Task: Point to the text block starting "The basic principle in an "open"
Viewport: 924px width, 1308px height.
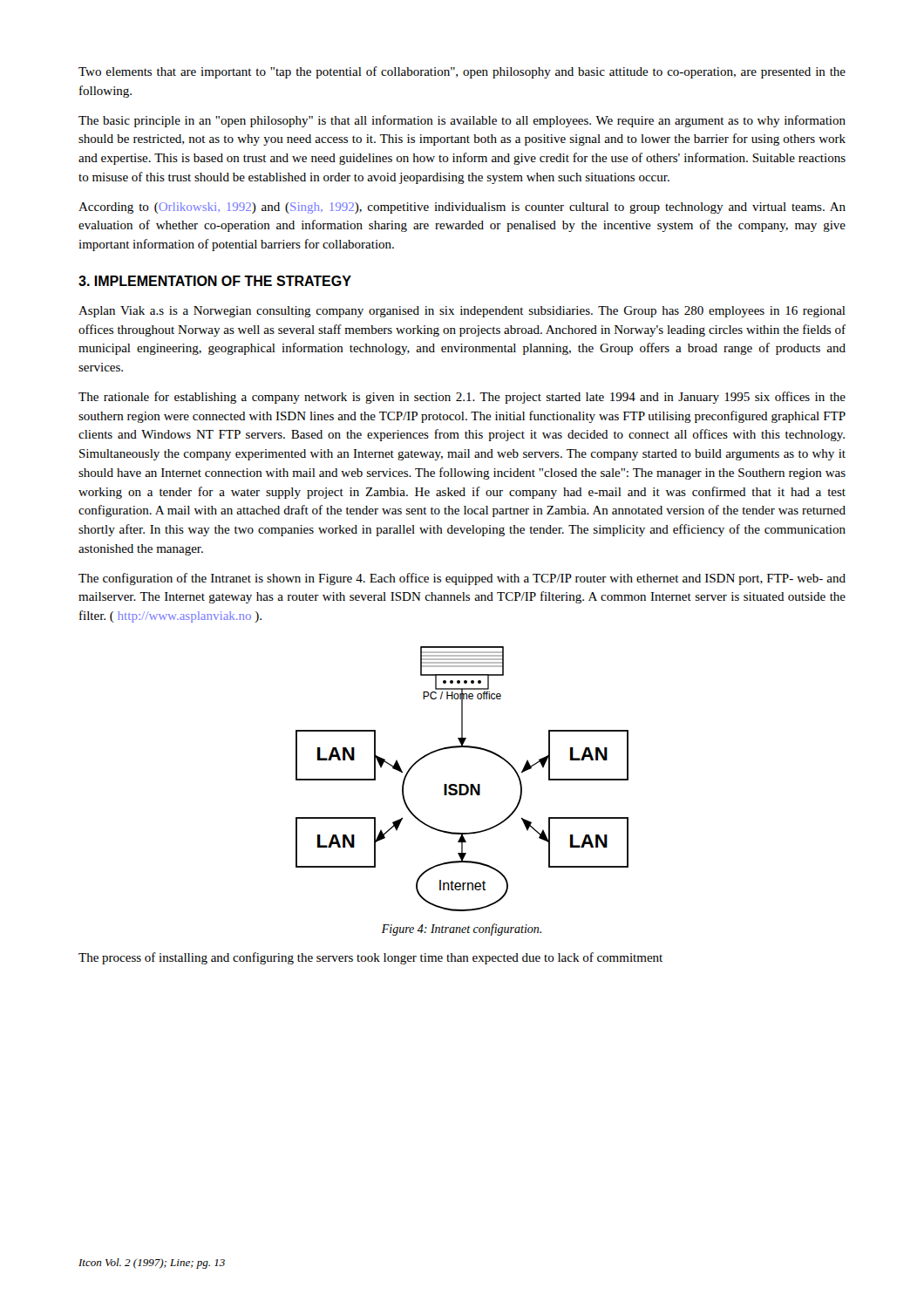Action: 462,149
